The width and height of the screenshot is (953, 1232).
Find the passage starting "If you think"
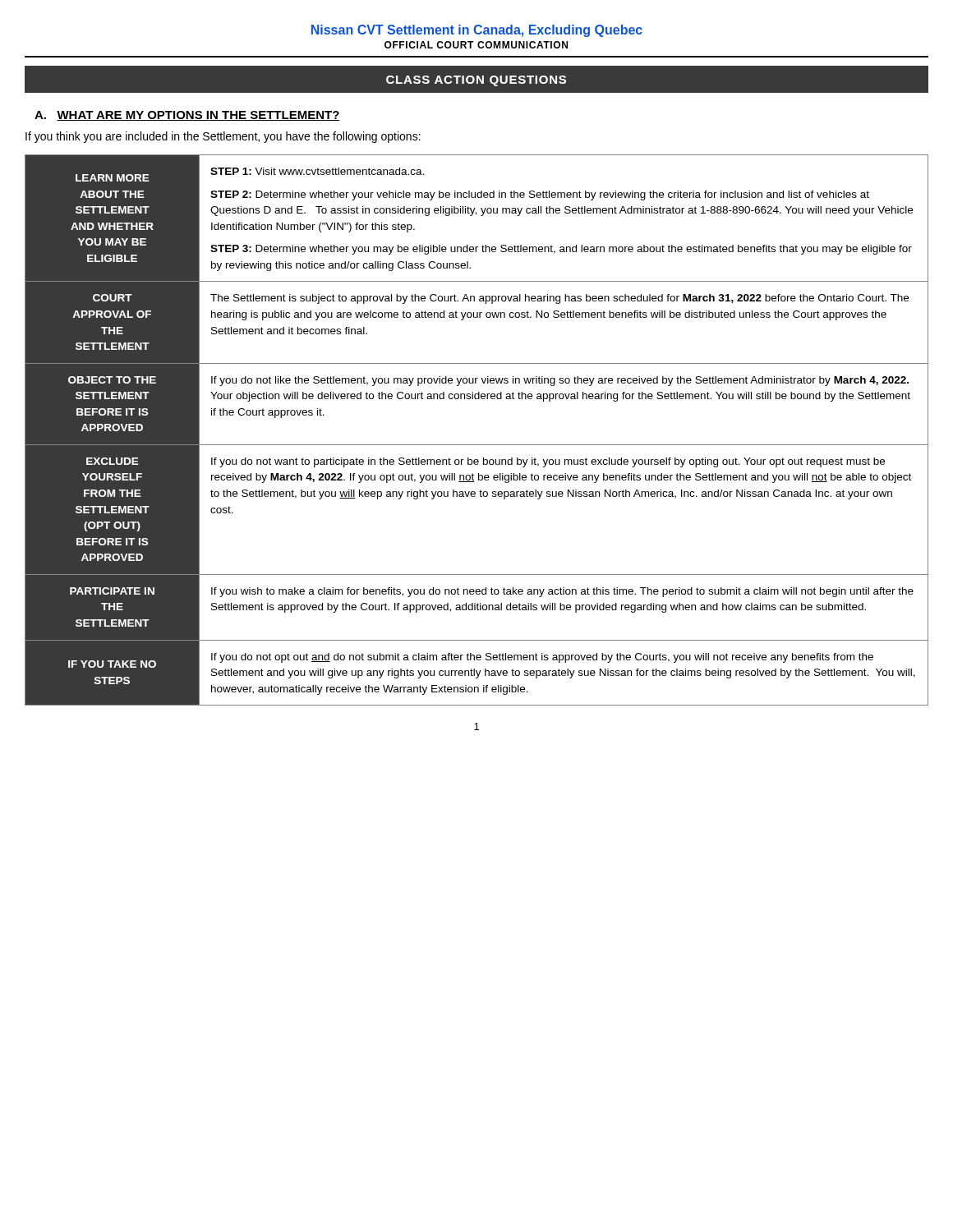pyautogui.click(x=223, y=136)
